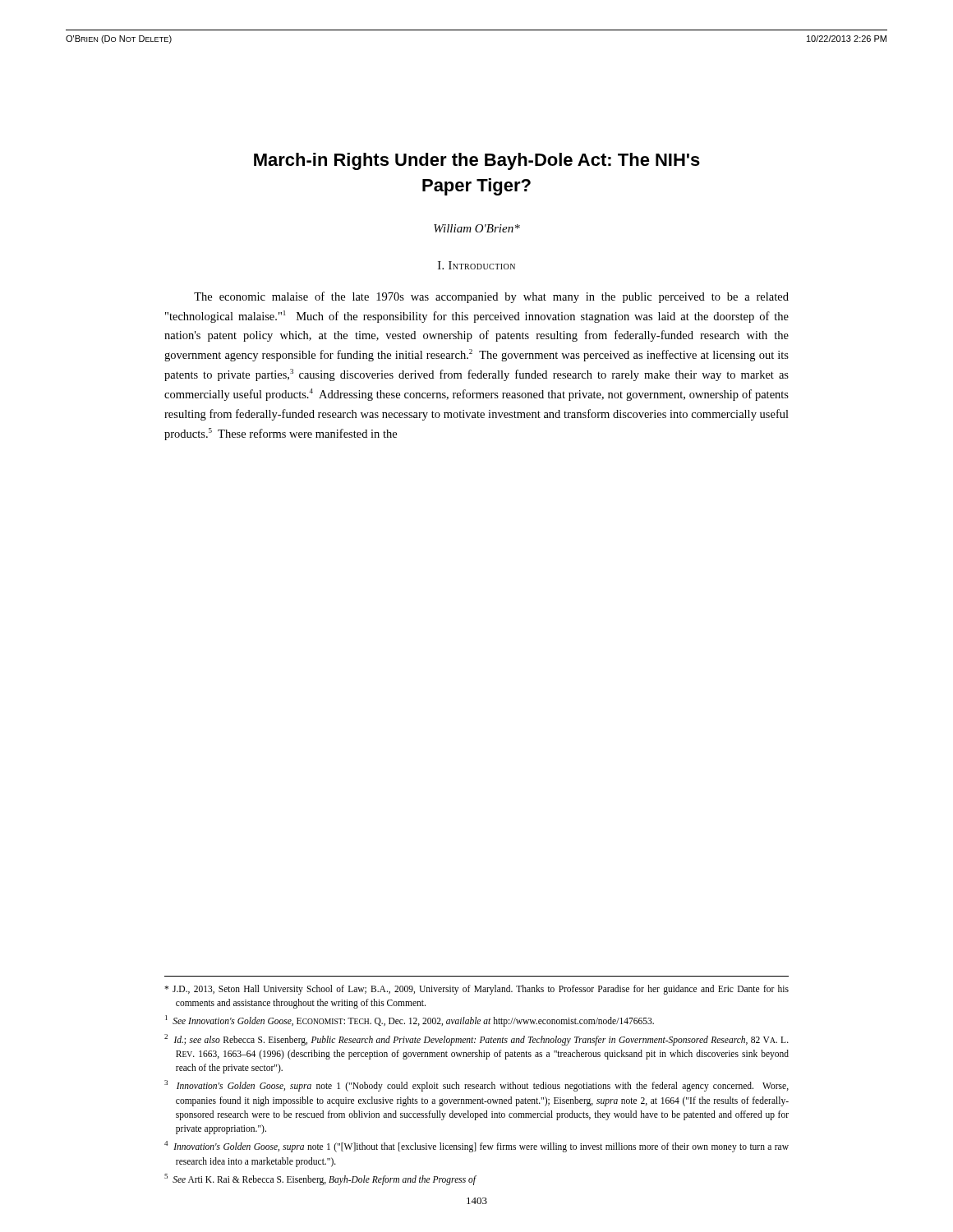This screenshot has height=1232, width=953.
Task: Click on the block starting "The economic malaise of"
Action: [476, 365]
